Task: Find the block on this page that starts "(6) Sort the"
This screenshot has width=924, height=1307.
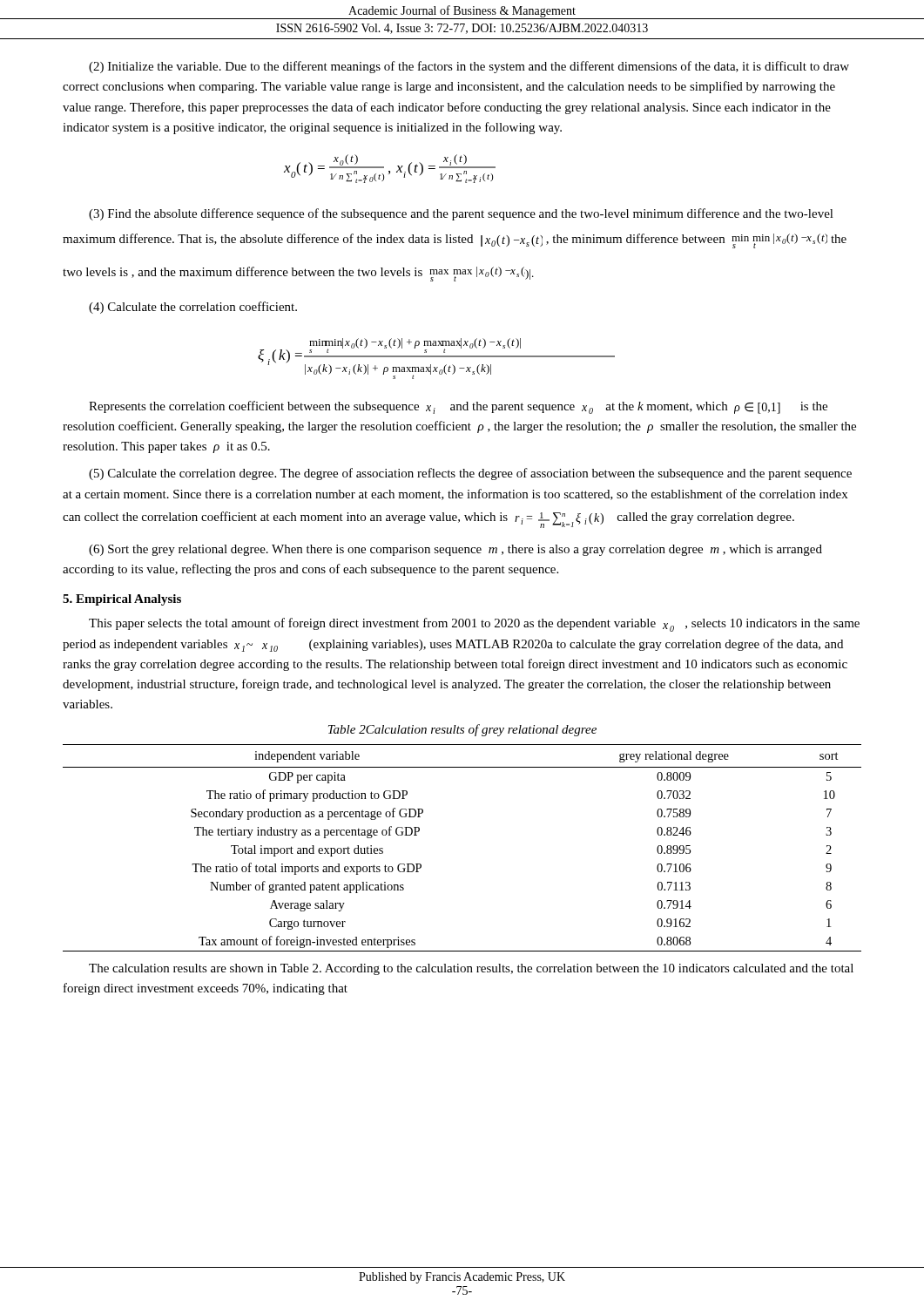Action: (x=442, y=559)
